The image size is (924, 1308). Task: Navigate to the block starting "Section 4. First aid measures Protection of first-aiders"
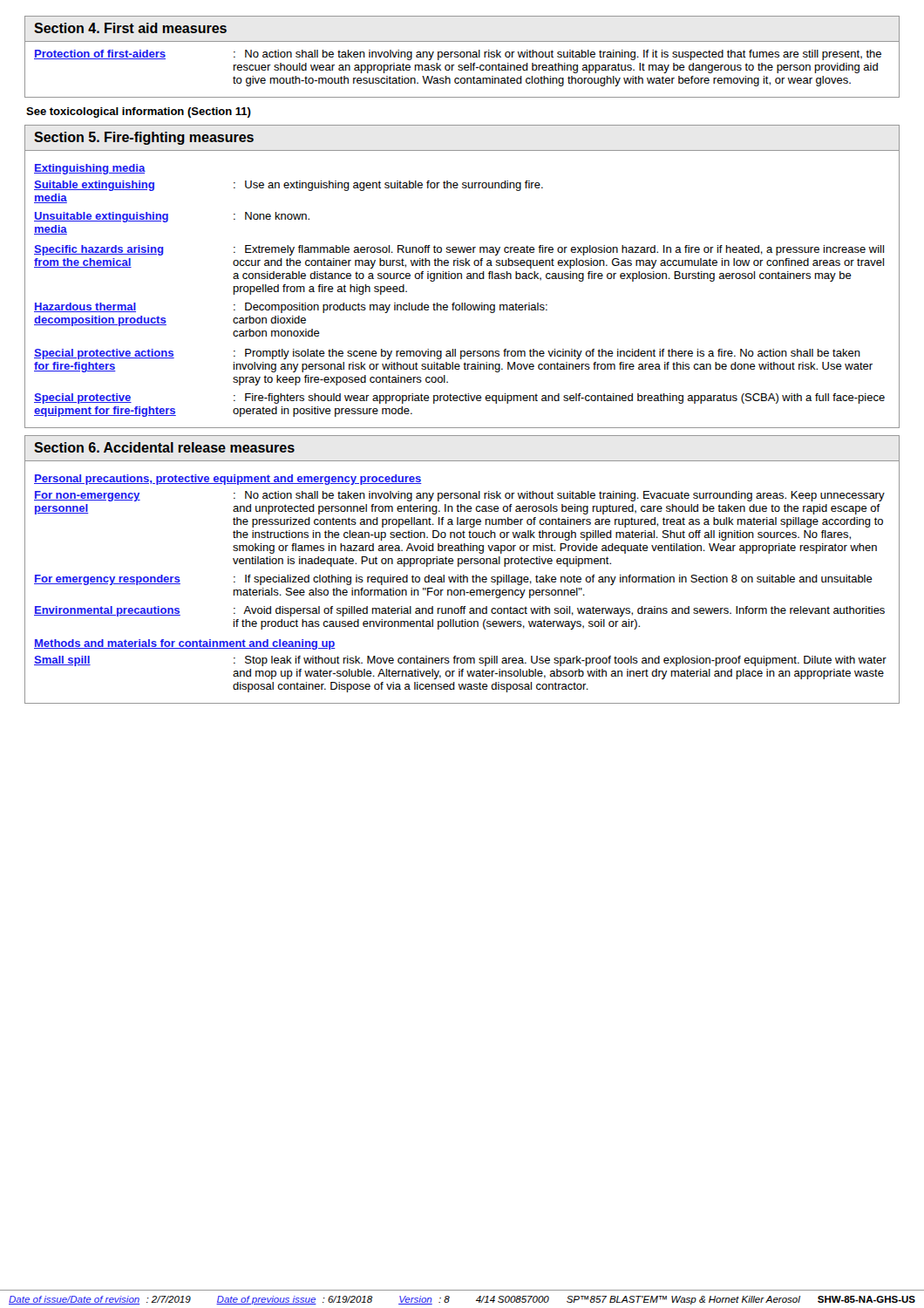[462, 57]
